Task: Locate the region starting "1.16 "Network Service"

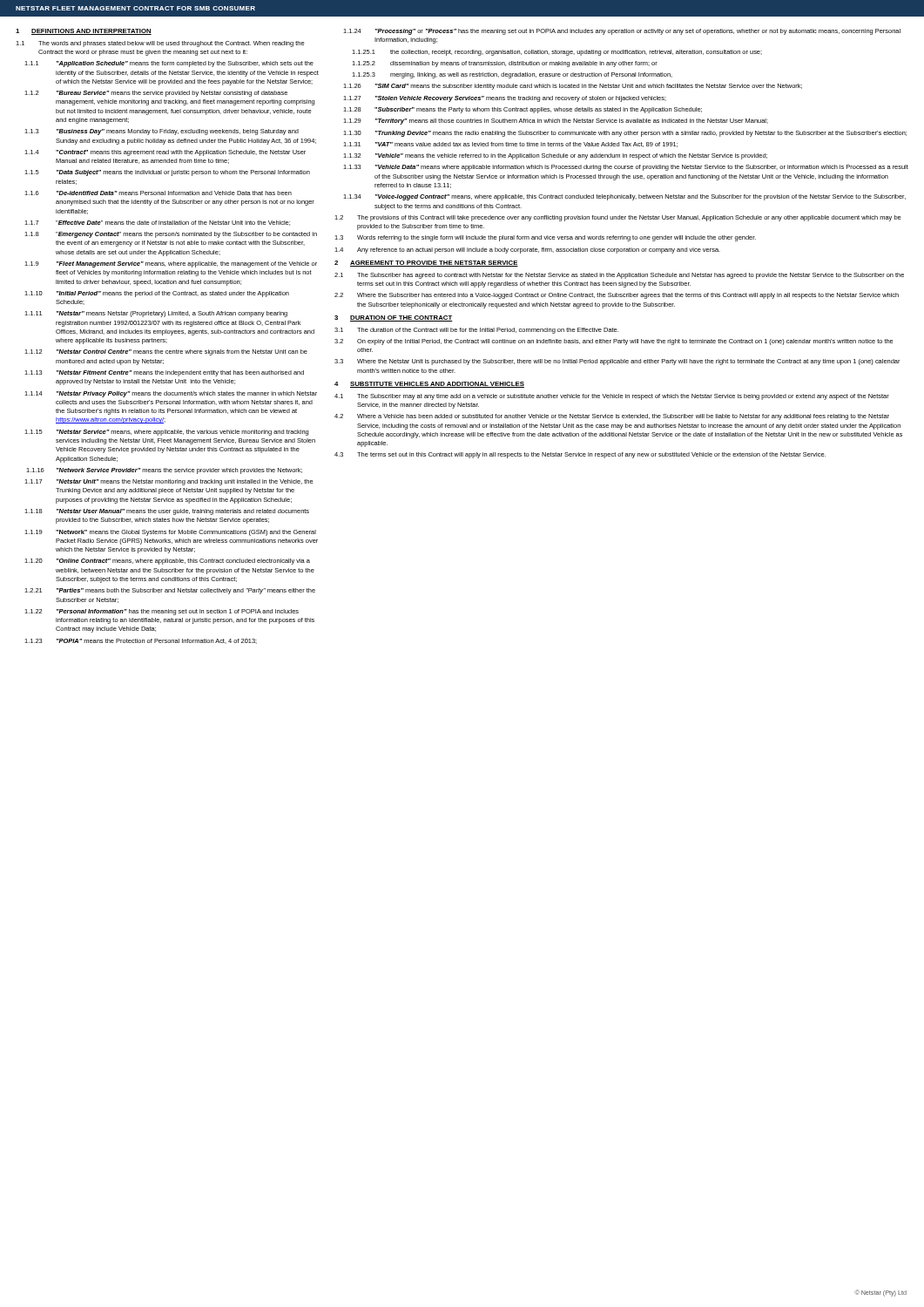Action: point(164,471)
